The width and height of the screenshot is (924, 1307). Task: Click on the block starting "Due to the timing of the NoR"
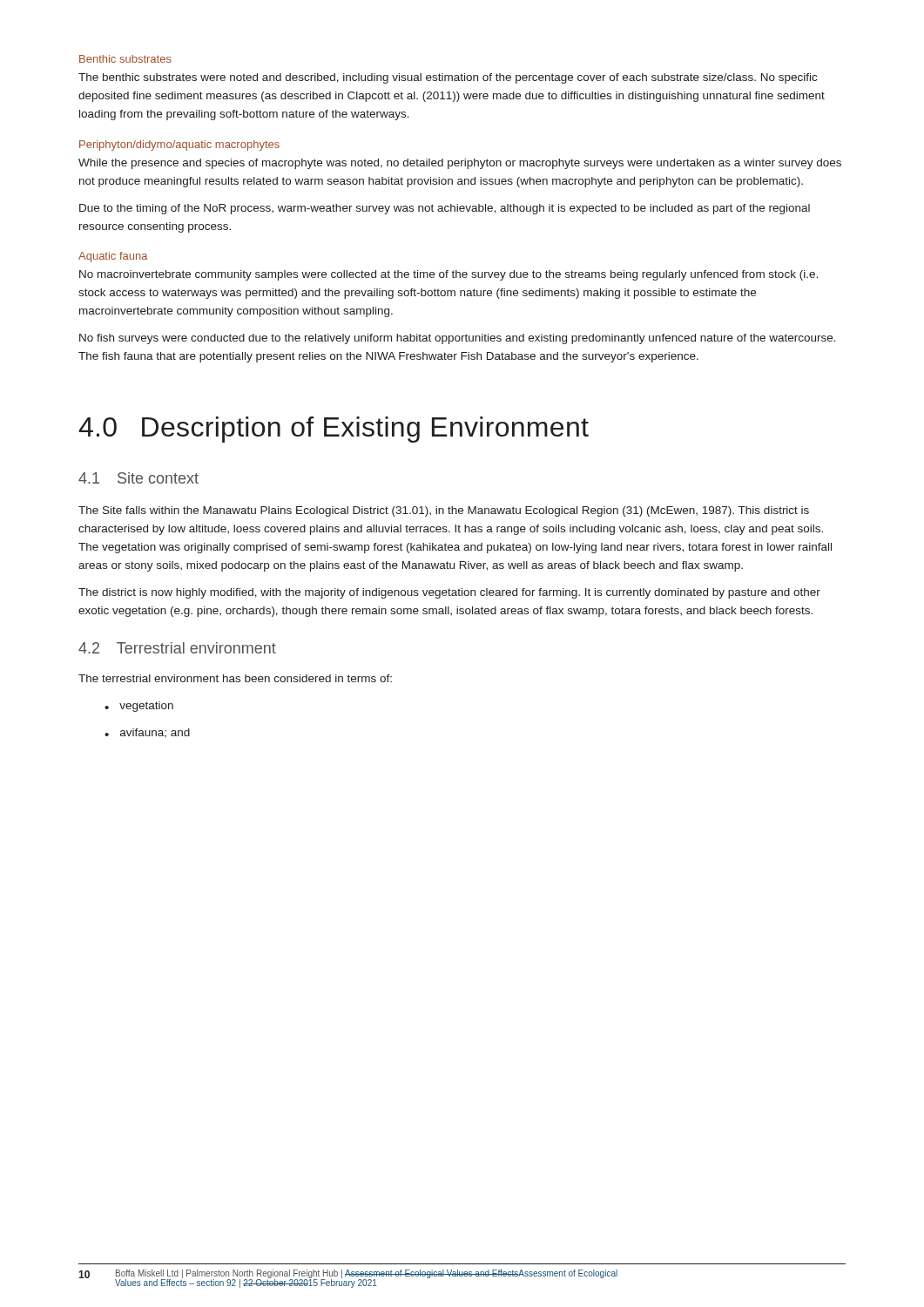pyautogui.click(x=444, y=217)
